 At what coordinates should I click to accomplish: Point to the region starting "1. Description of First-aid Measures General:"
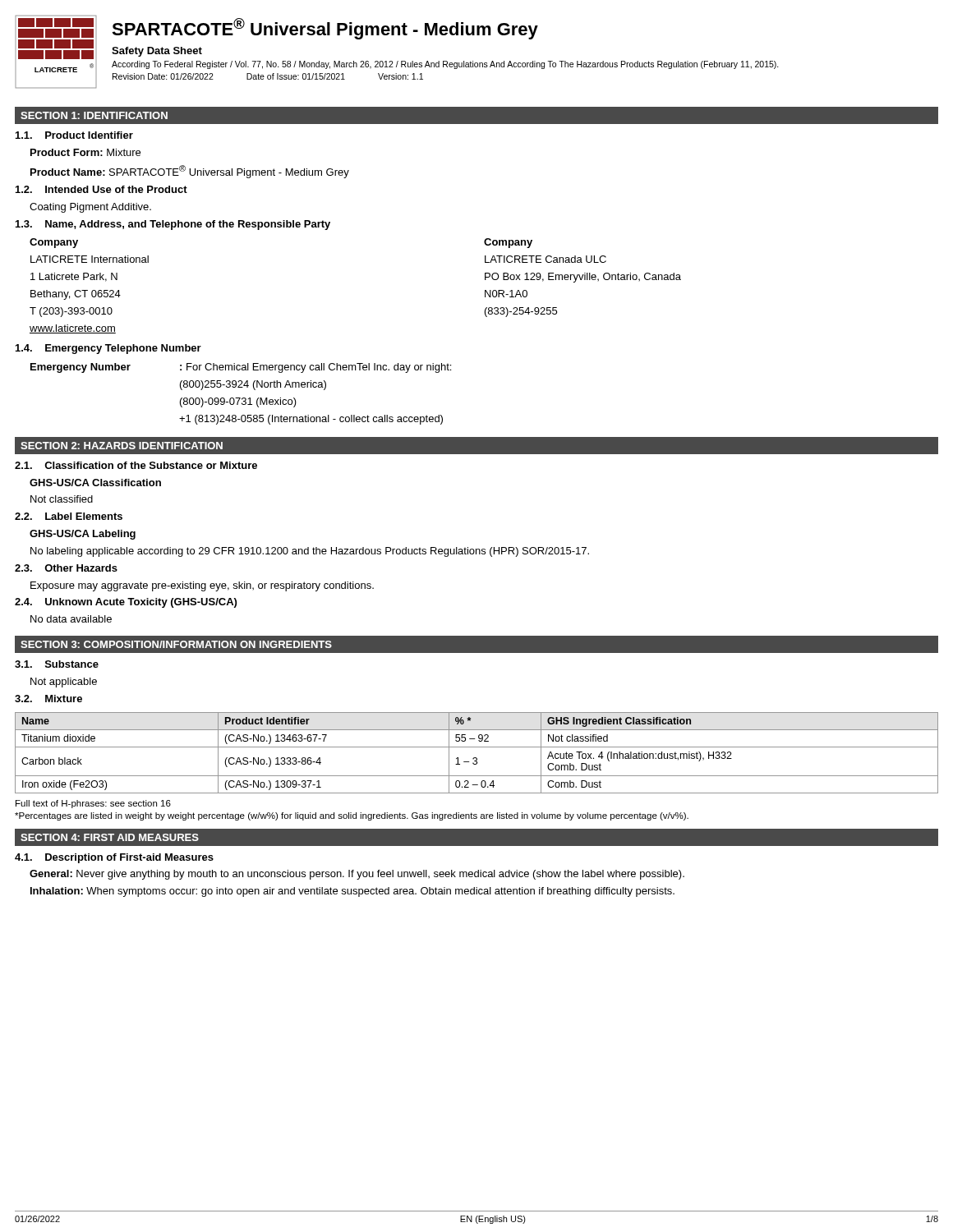click(x=476, y=875)
